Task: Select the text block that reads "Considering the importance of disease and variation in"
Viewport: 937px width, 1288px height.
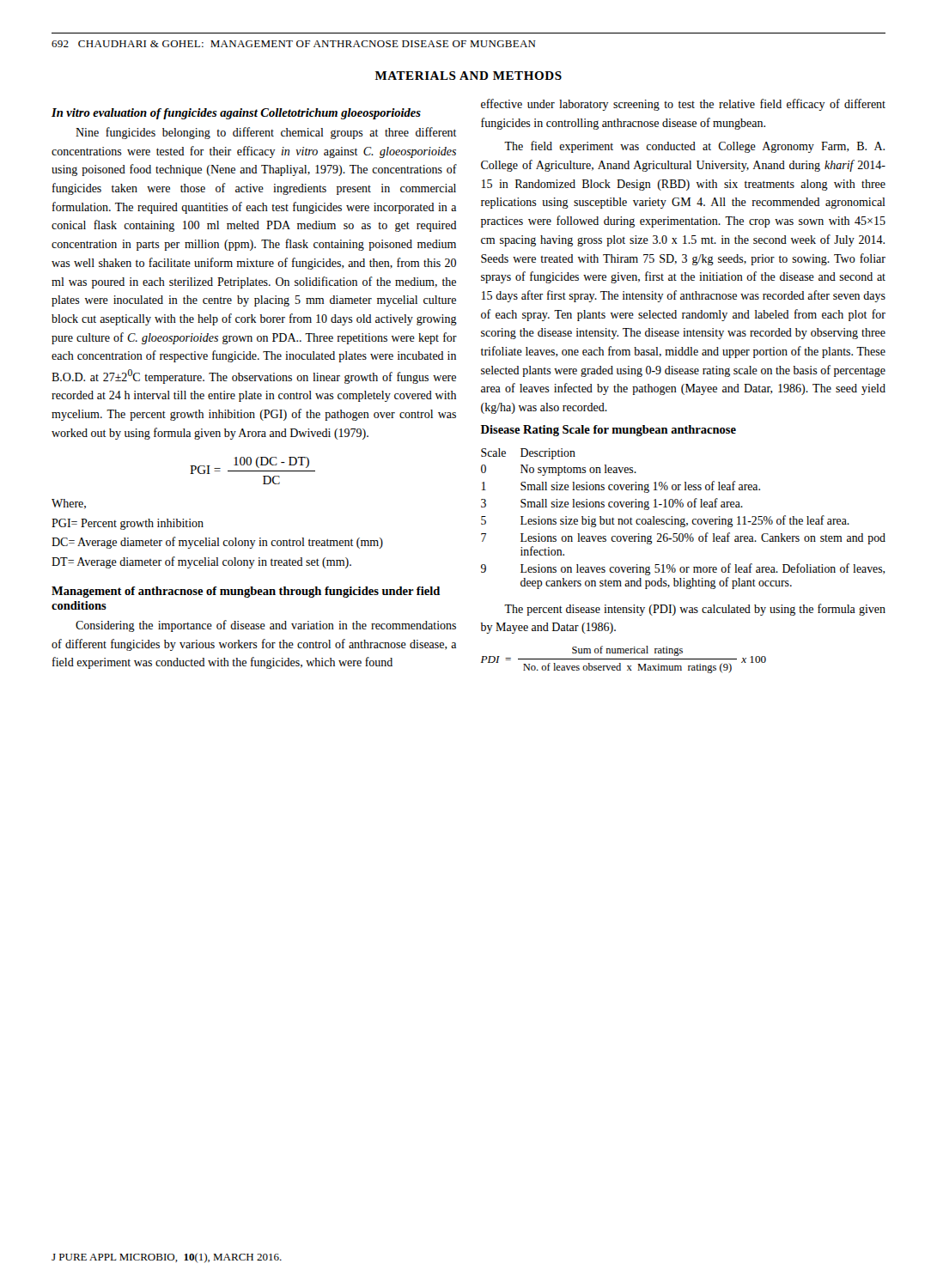Action: tap(254, 644)
